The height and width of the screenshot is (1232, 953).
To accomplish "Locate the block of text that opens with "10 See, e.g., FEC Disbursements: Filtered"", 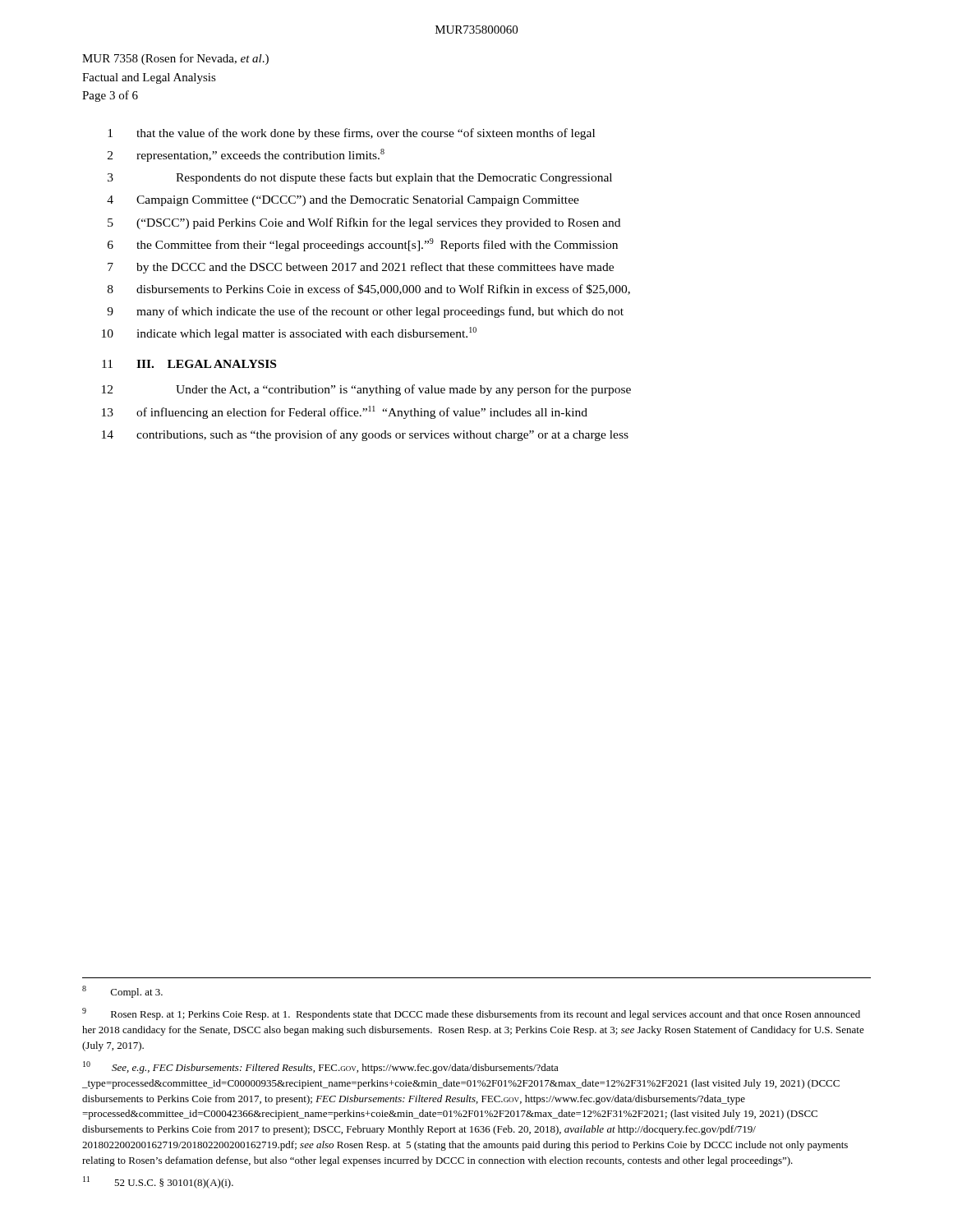I will (x=465, y=1113).
